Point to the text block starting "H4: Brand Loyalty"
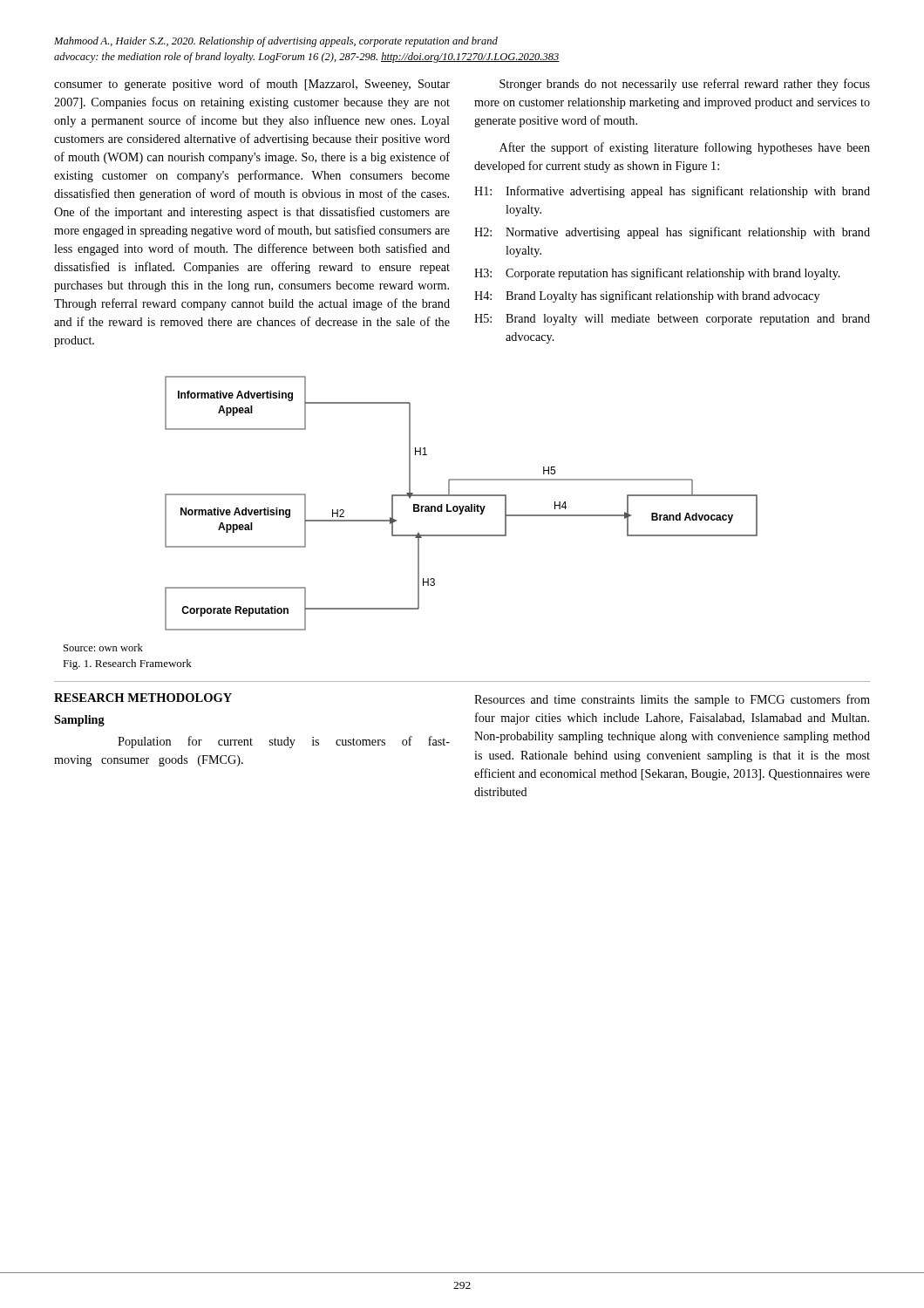Screen dimensions: 1308x924 coord(672,296)
